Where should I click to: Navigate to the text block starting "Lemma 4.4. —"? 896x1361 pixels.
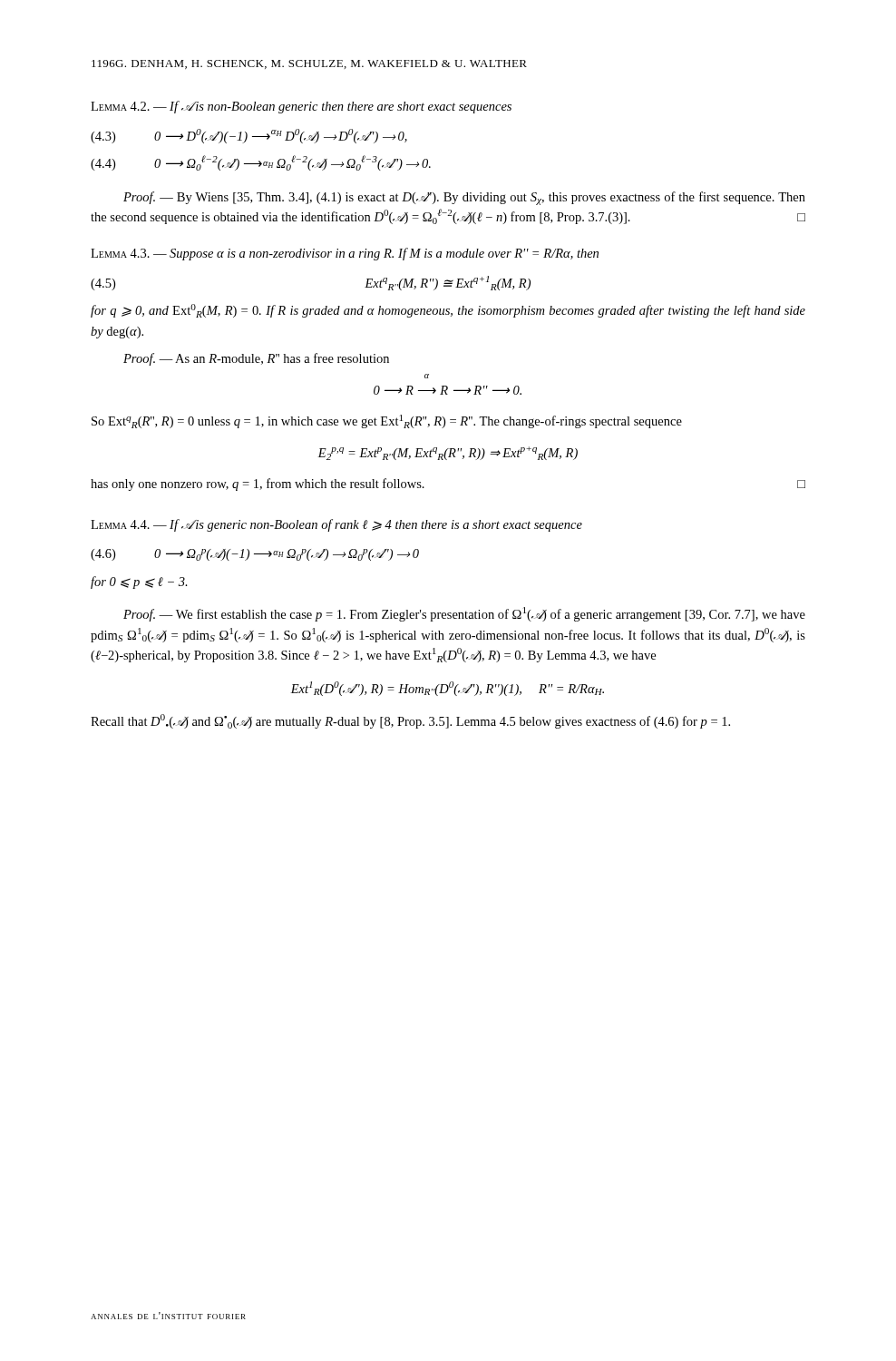click(x=336, y=524)
